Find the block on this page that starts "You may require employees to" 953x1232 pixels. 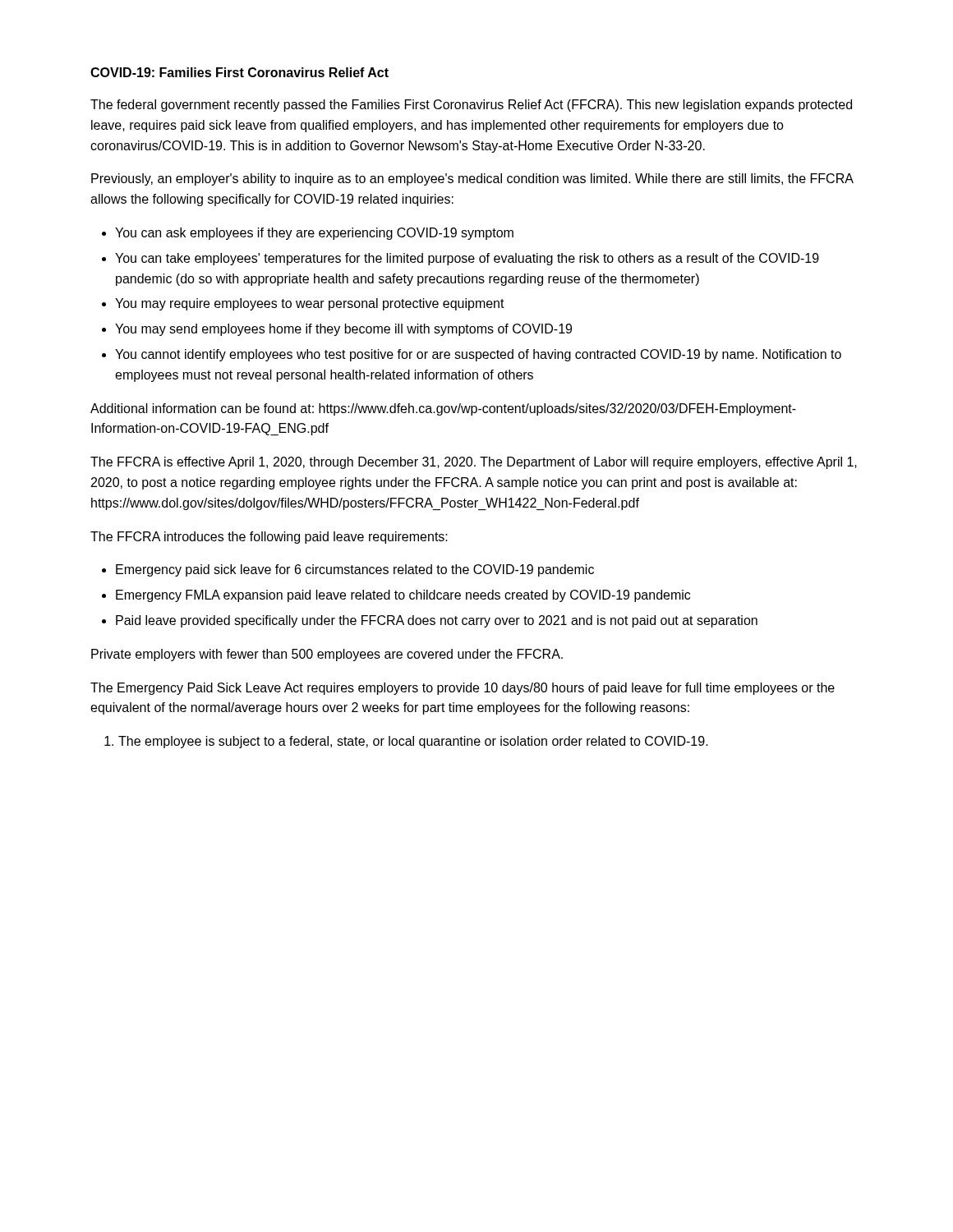[x=309, y=304]
